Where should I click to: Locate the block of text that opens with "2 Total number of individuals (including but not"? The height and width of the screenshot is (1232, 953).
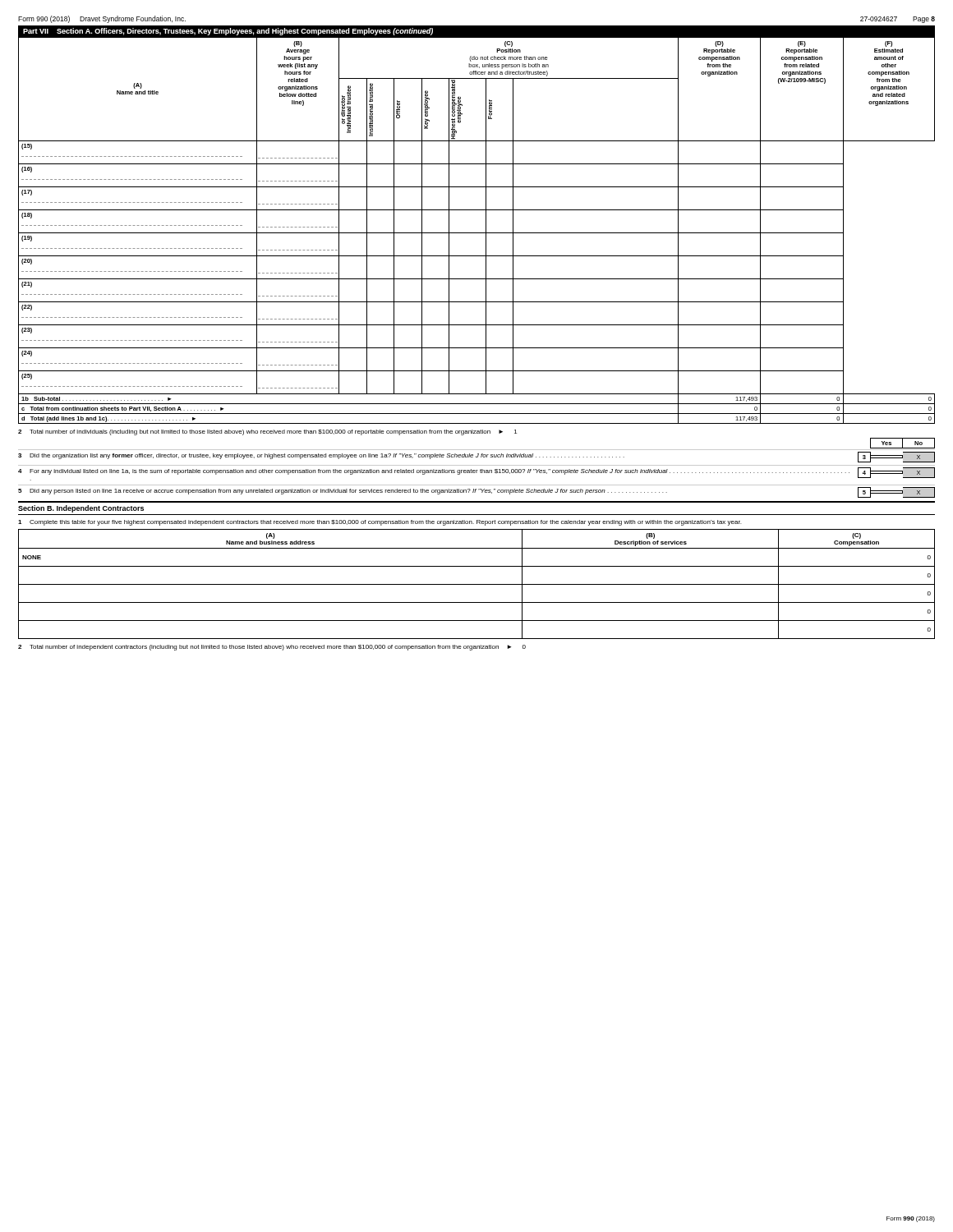pyautogui.click(x=476, y=431)
